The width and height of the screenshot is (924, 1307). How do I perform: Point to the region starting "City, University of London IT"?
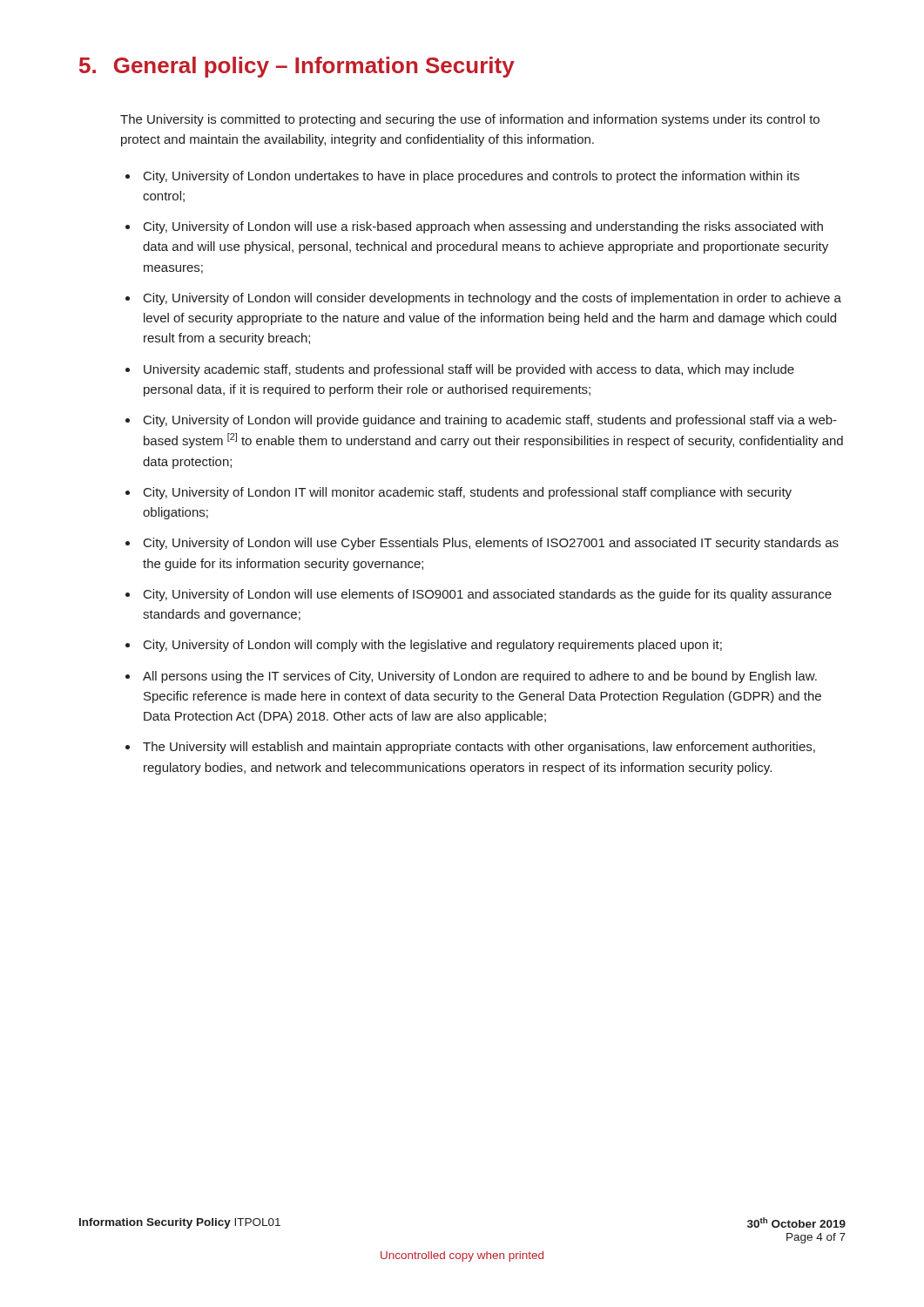pyautogui.click(x=467, y=502)
